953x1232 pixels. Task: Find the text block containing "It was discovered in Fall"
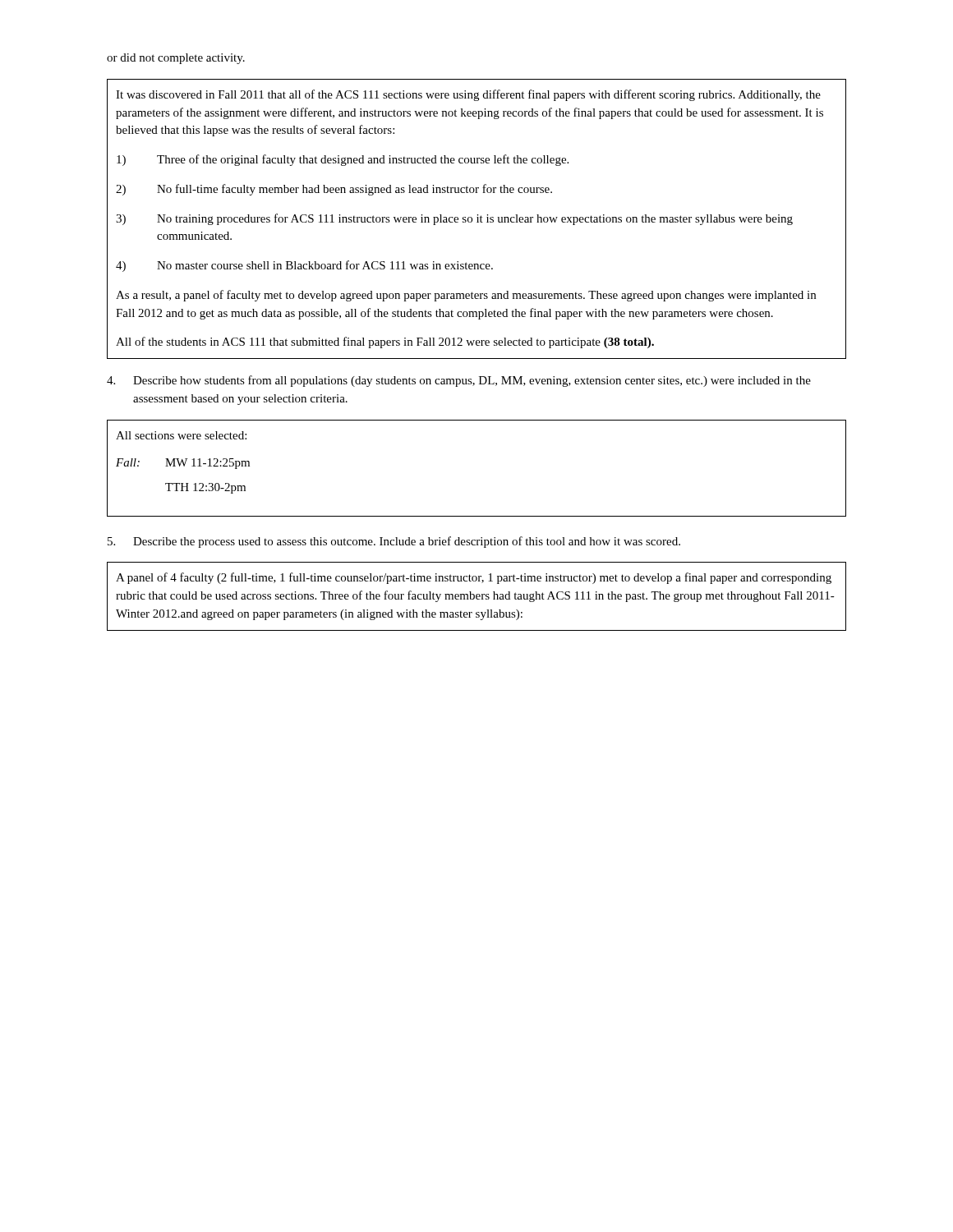pyautogui.click(x=476, y=219)
